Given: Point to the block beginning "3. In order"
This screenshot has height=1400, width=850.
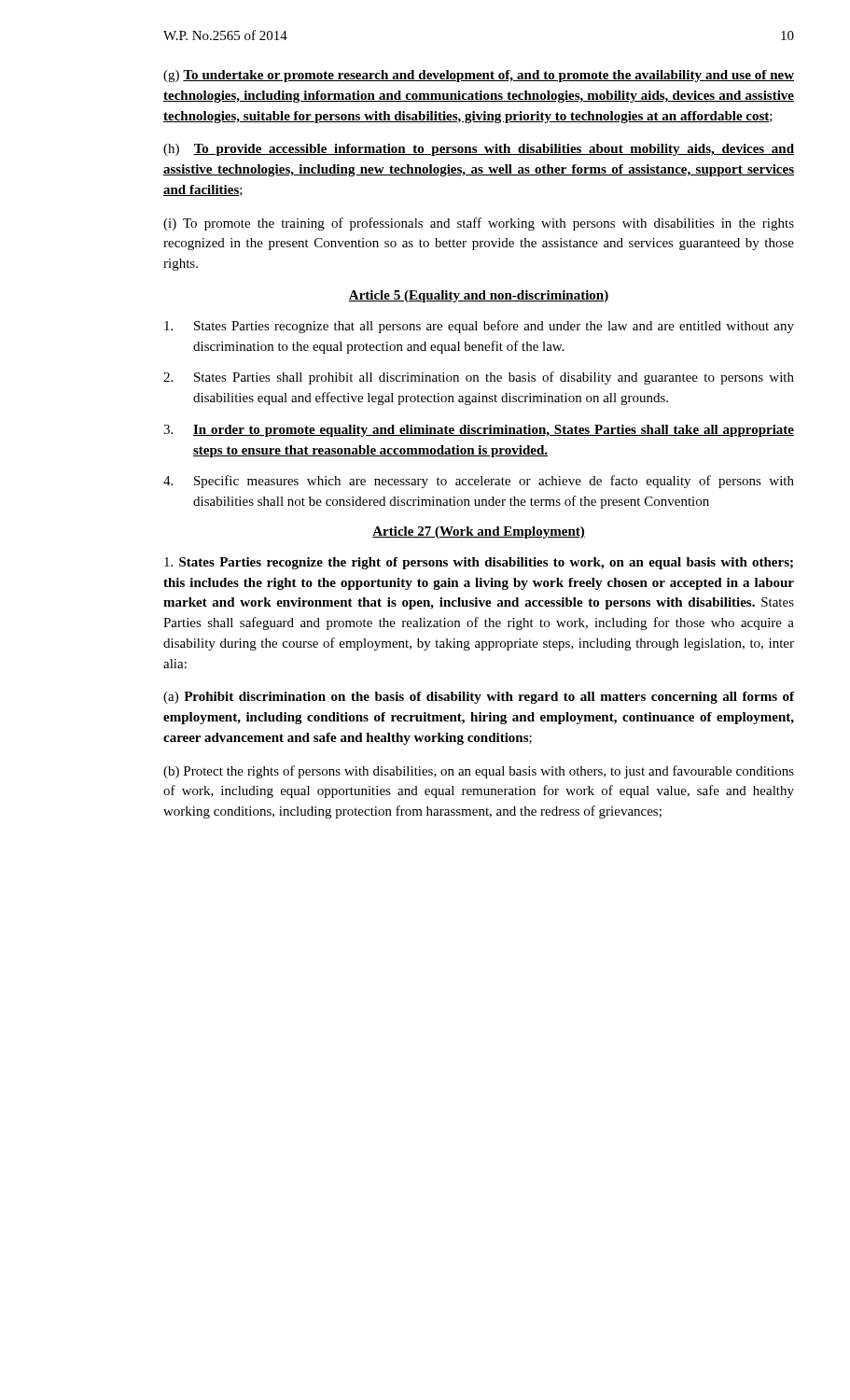Looking at the screenshot, I should (x=479, y=440).
